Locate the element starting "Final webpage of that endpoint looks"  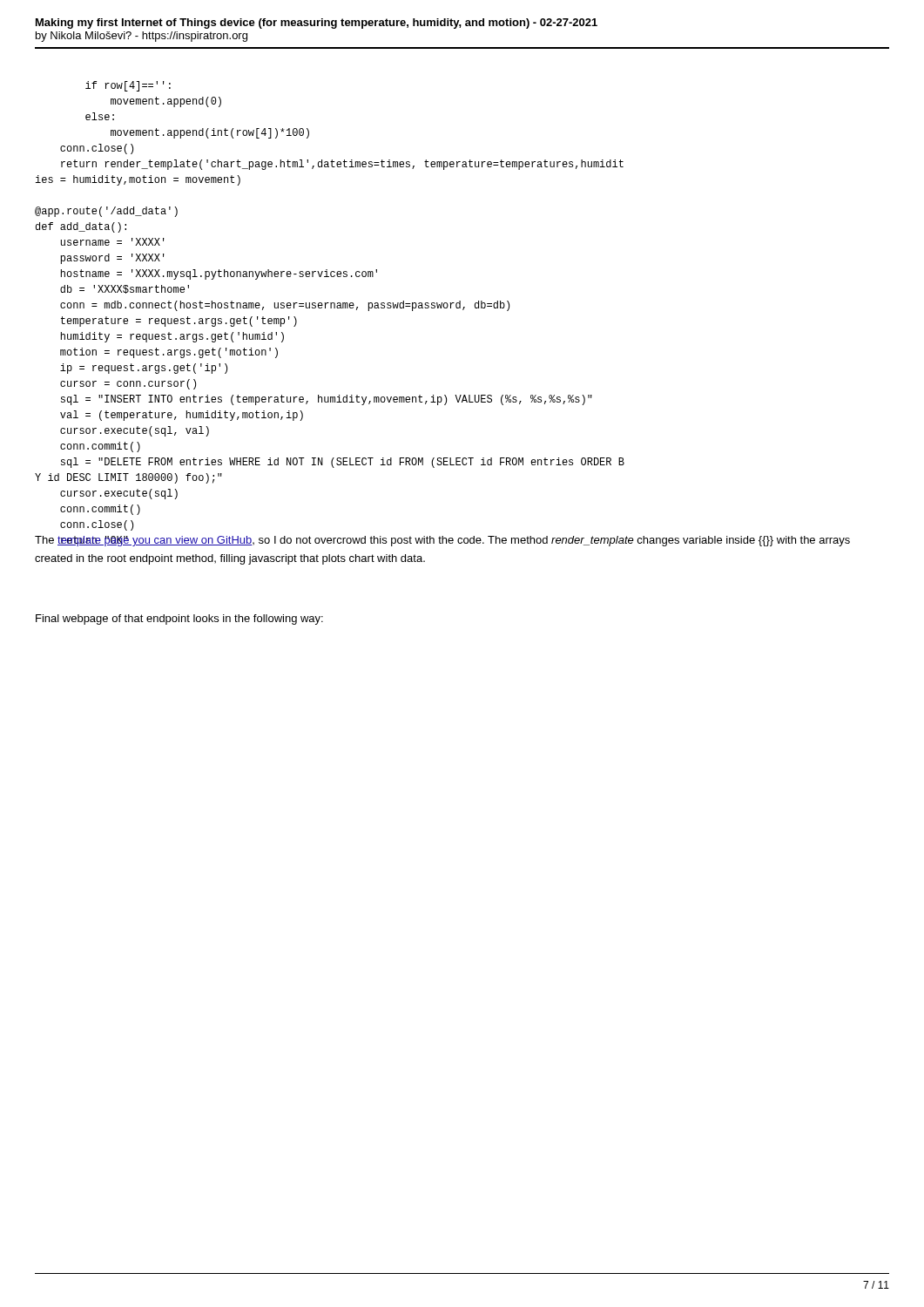tap(179, 618)
